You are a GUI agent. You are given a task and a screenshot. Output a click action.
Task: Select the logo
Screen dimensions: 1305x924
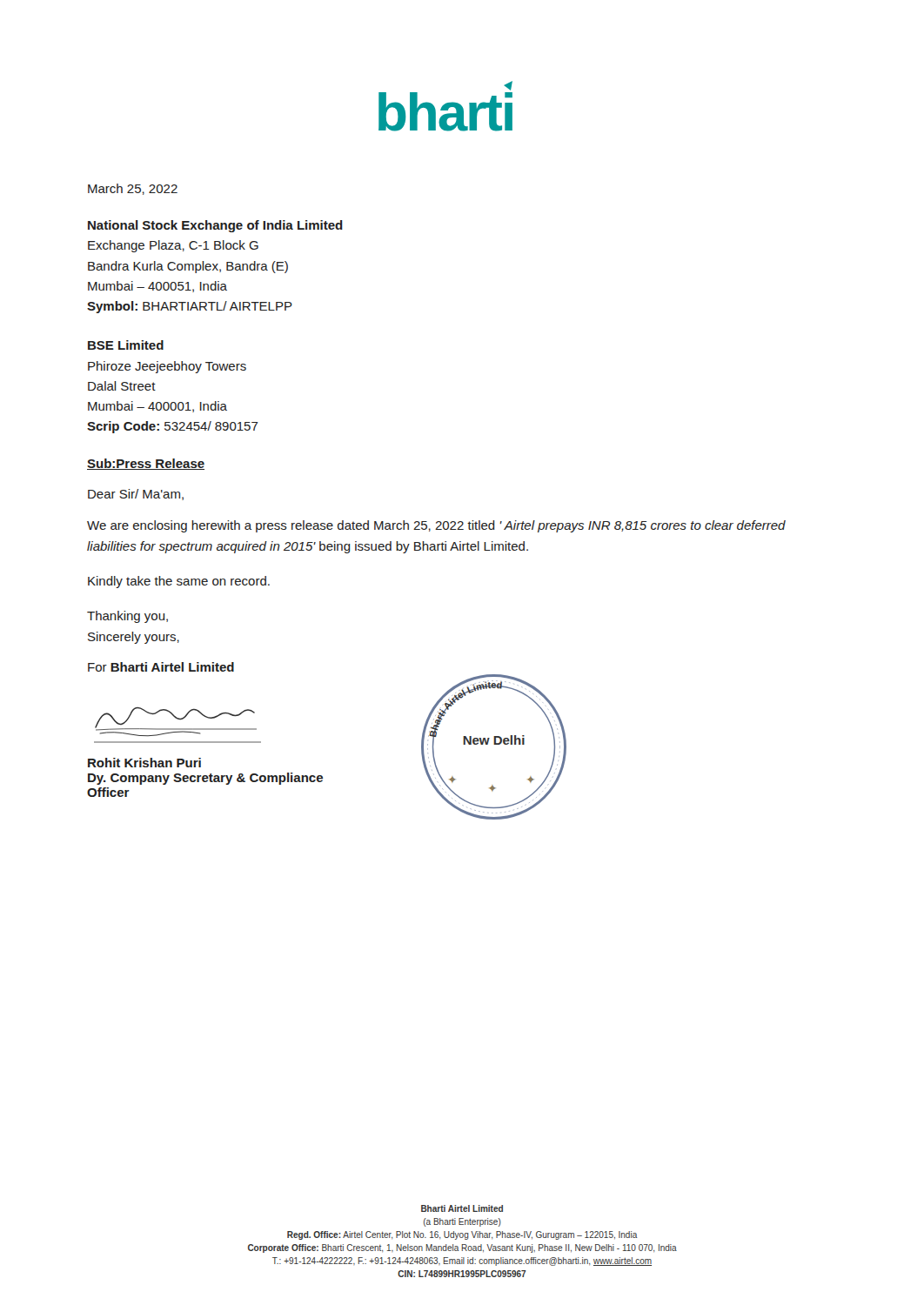pyautogui.click(x=462, y=112)
